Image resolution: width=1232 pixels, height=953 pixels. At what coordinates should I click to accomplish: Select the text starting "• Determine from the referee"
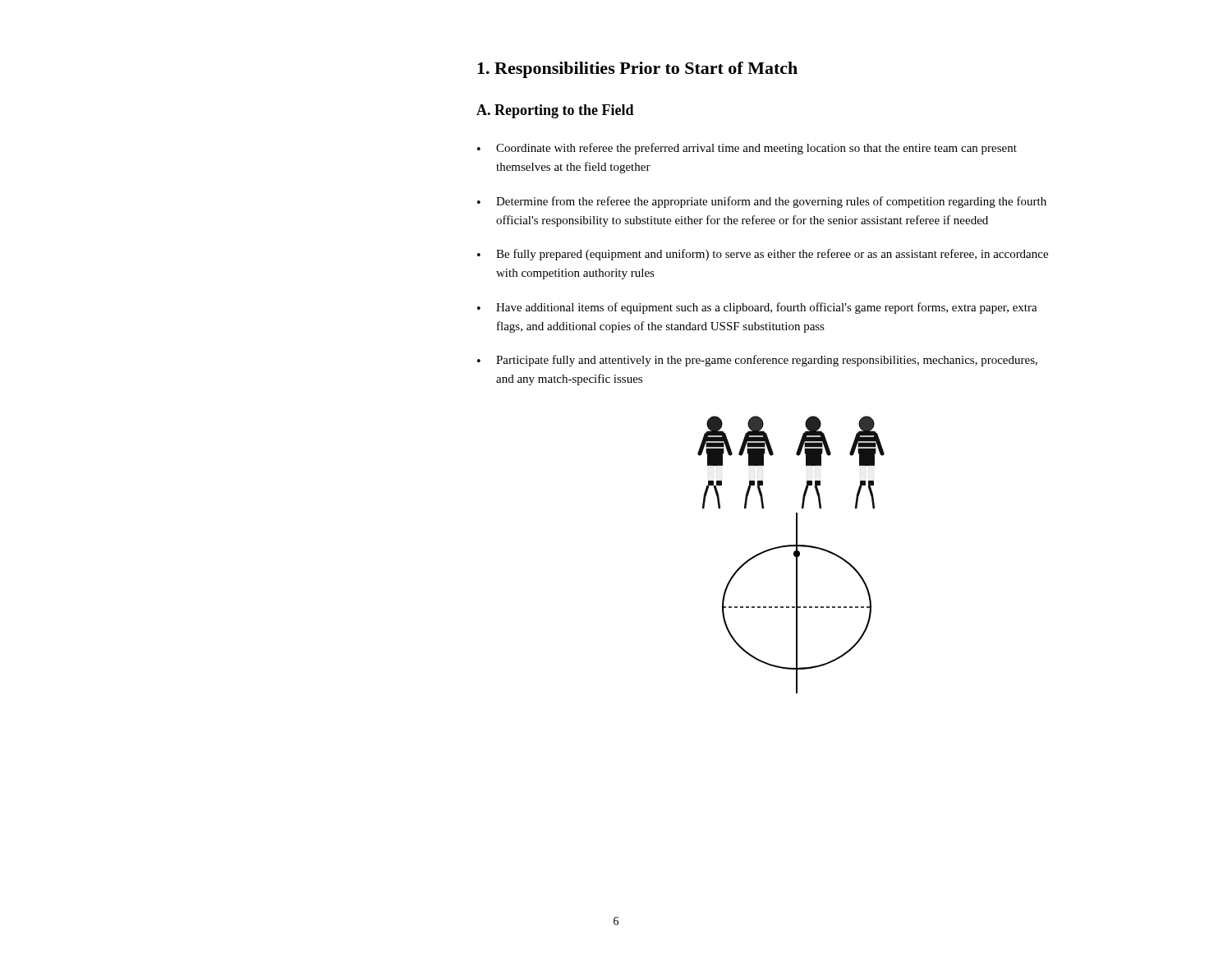click(766, 211)
